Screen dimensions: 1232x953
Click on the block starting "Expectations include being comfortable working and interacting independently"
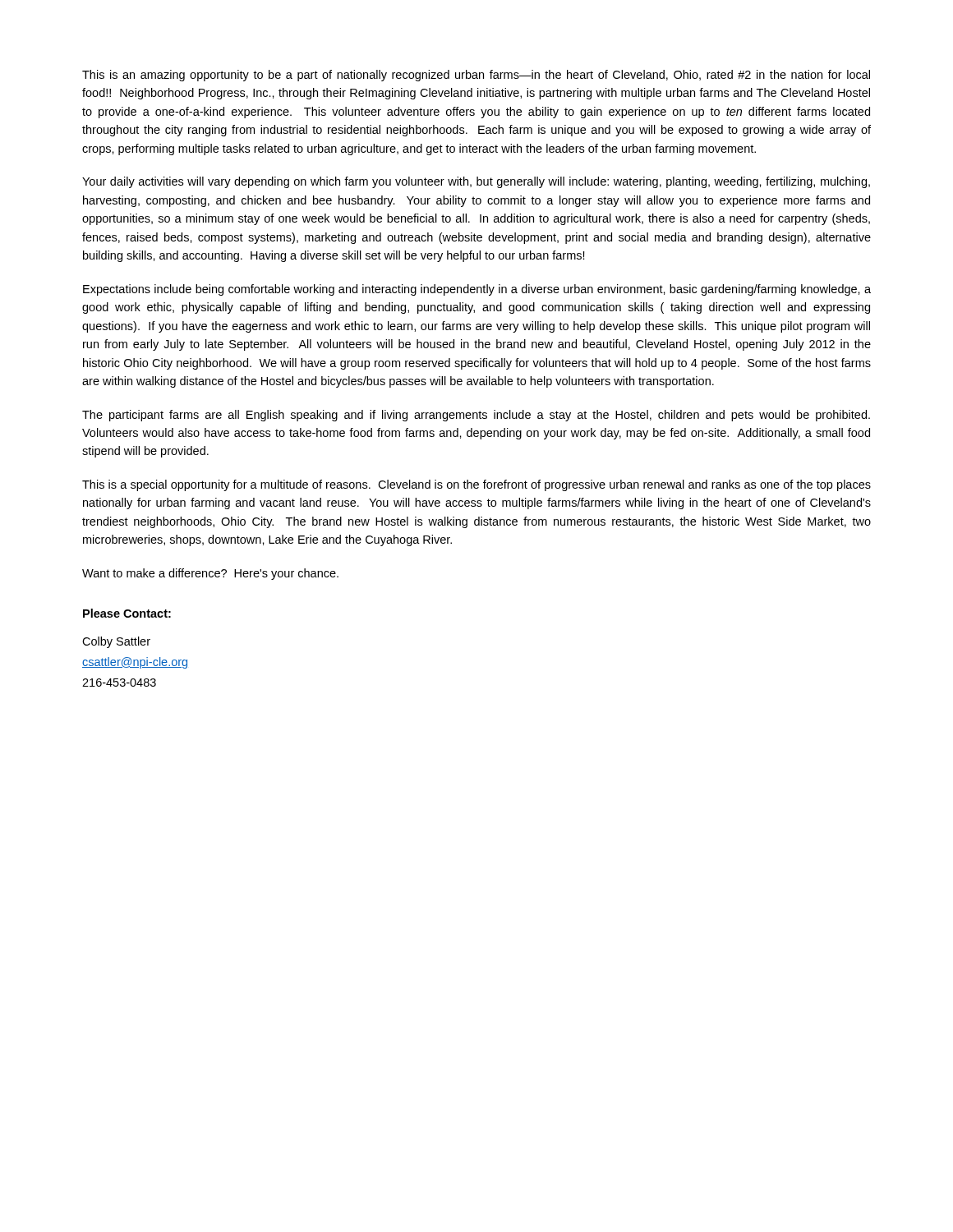tap(476, 335)
